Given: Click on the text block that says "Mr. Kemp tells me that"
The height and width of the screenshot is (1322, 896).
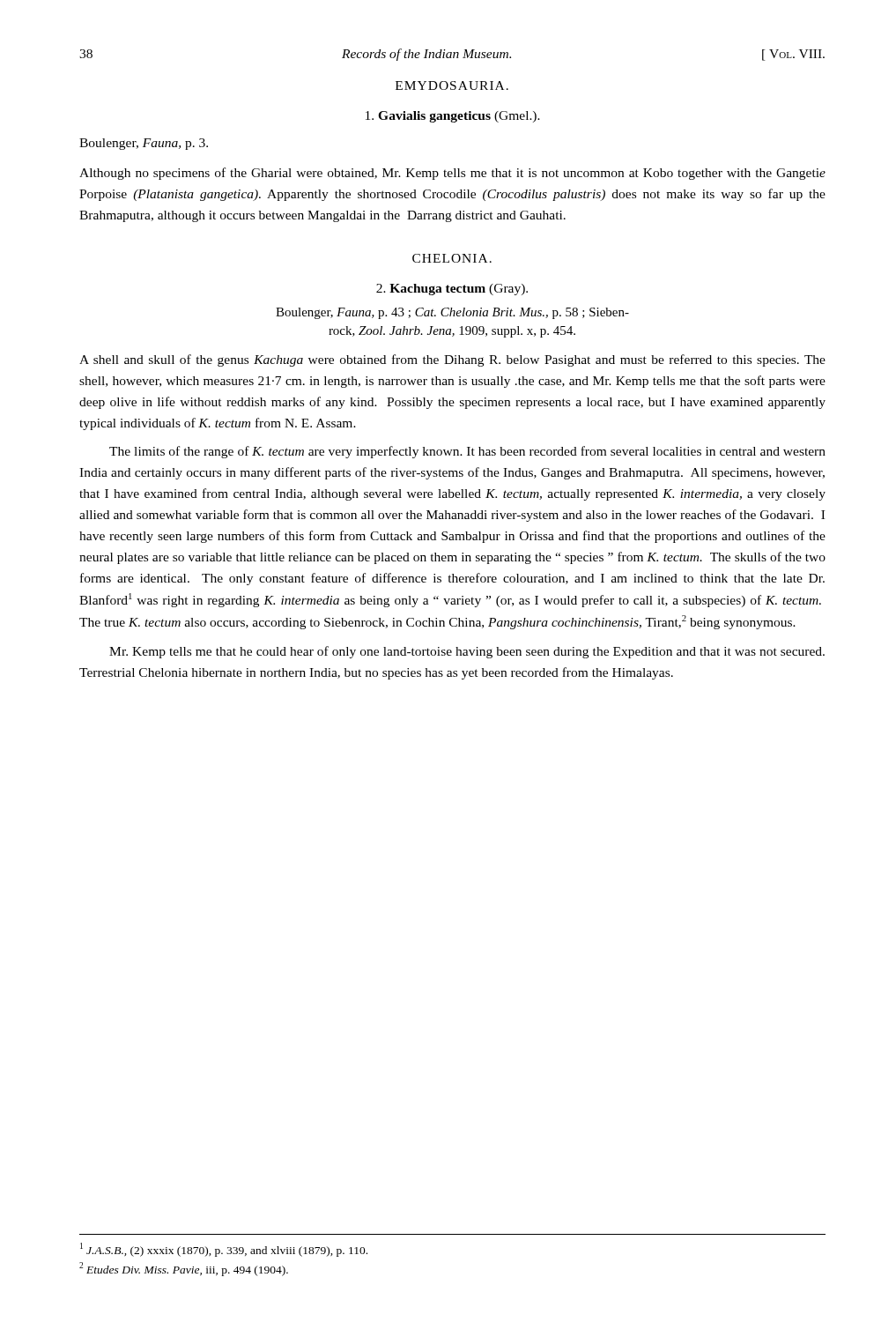Looking at the screenshot, I should 452,662.
